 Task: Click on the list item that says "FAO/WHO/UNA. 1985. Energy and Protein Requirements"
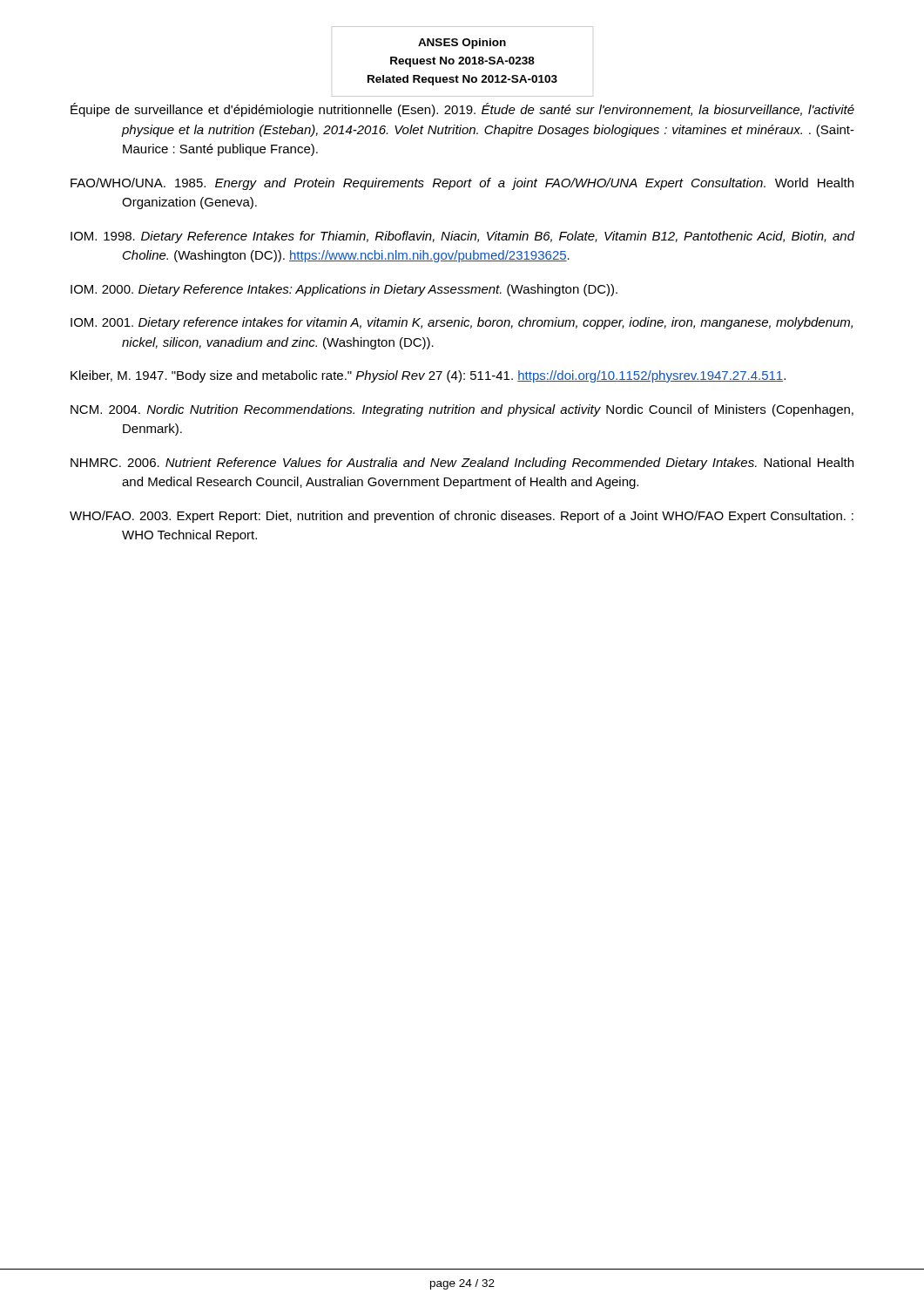pyautogui.click(x=462, y=192)
